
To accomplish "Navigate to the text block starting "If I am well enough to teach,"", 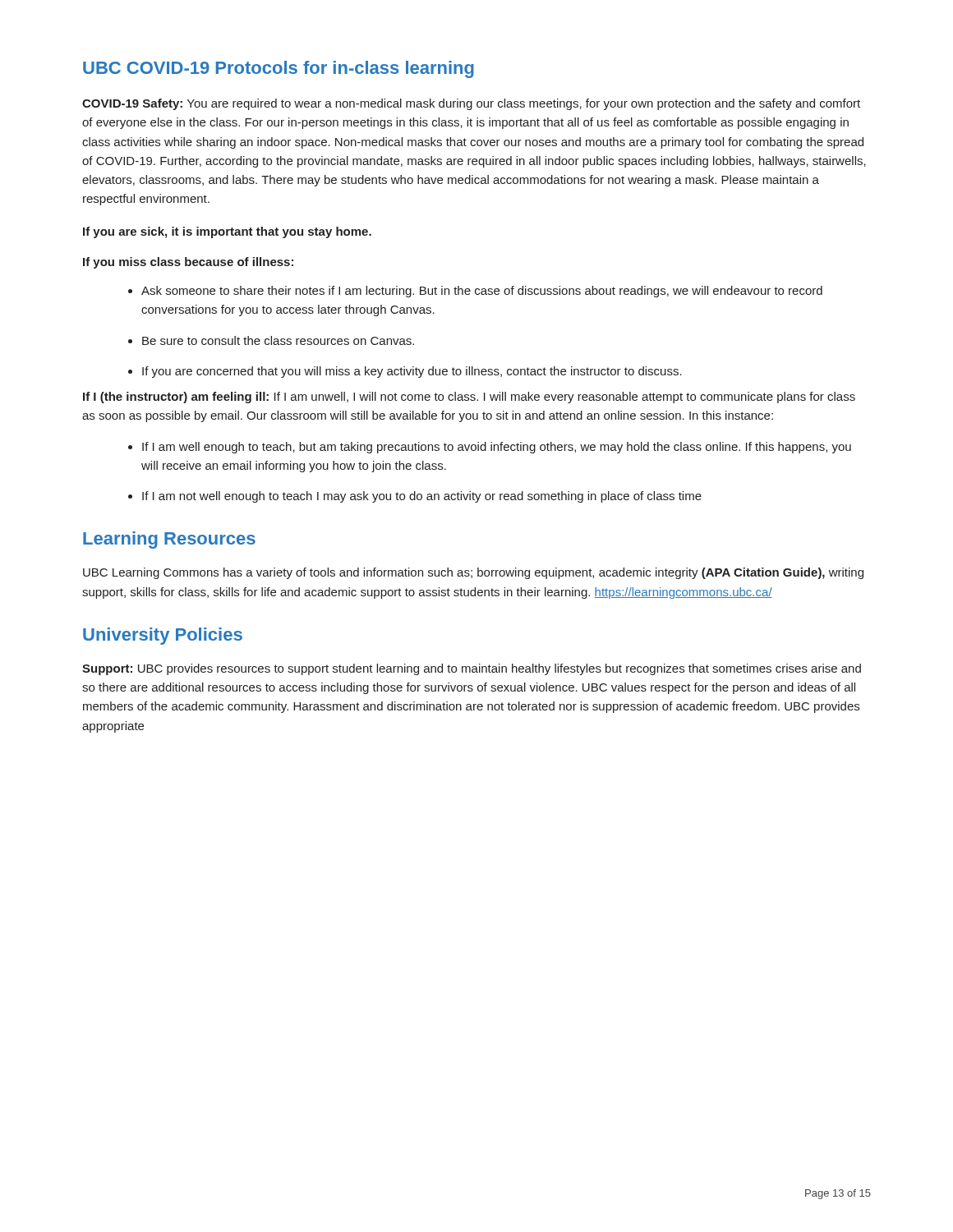I will [x=490, y=448].
